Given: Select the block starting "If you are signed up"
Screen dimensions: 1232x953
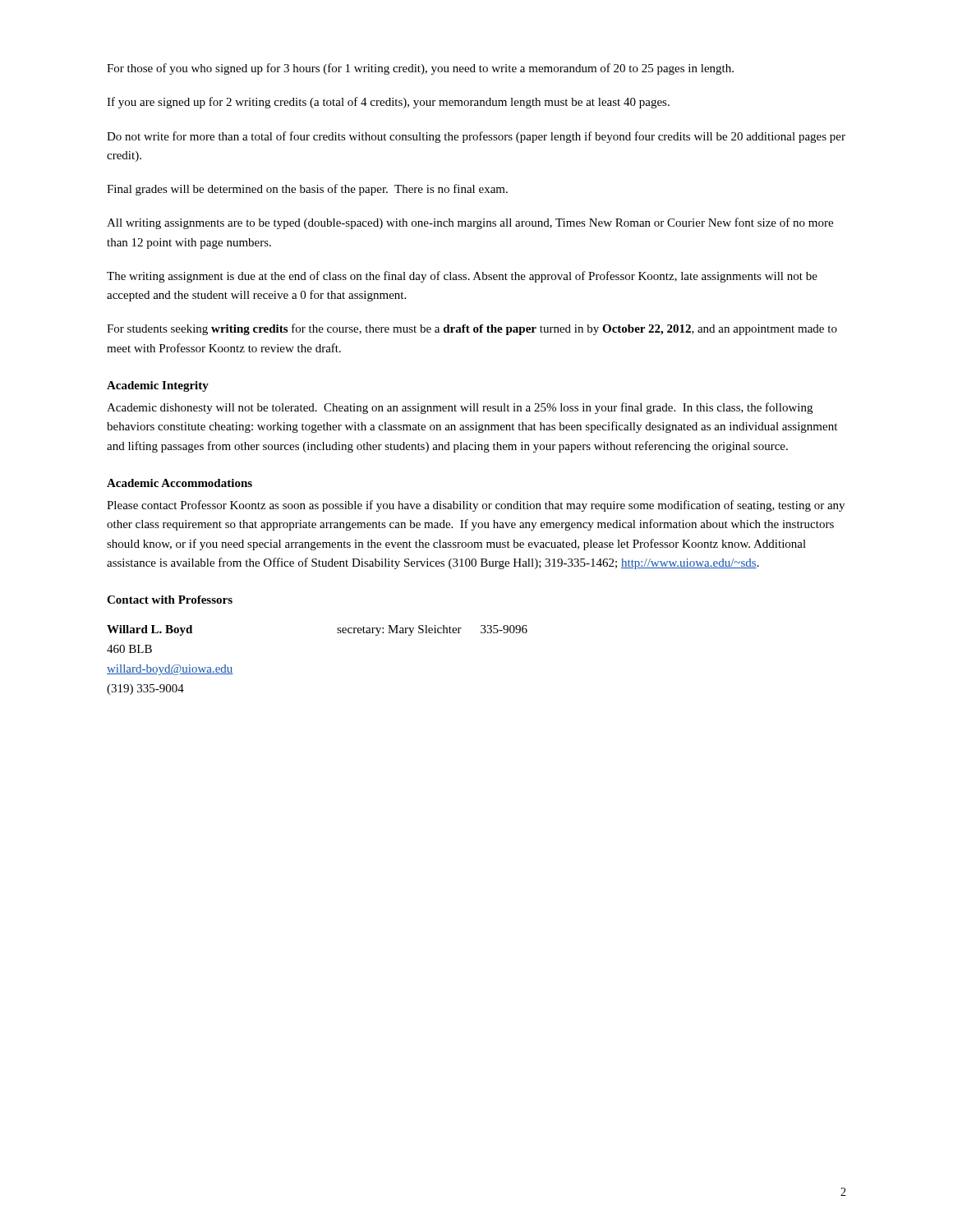Looking at the screenshot, I should click(388, 102).
